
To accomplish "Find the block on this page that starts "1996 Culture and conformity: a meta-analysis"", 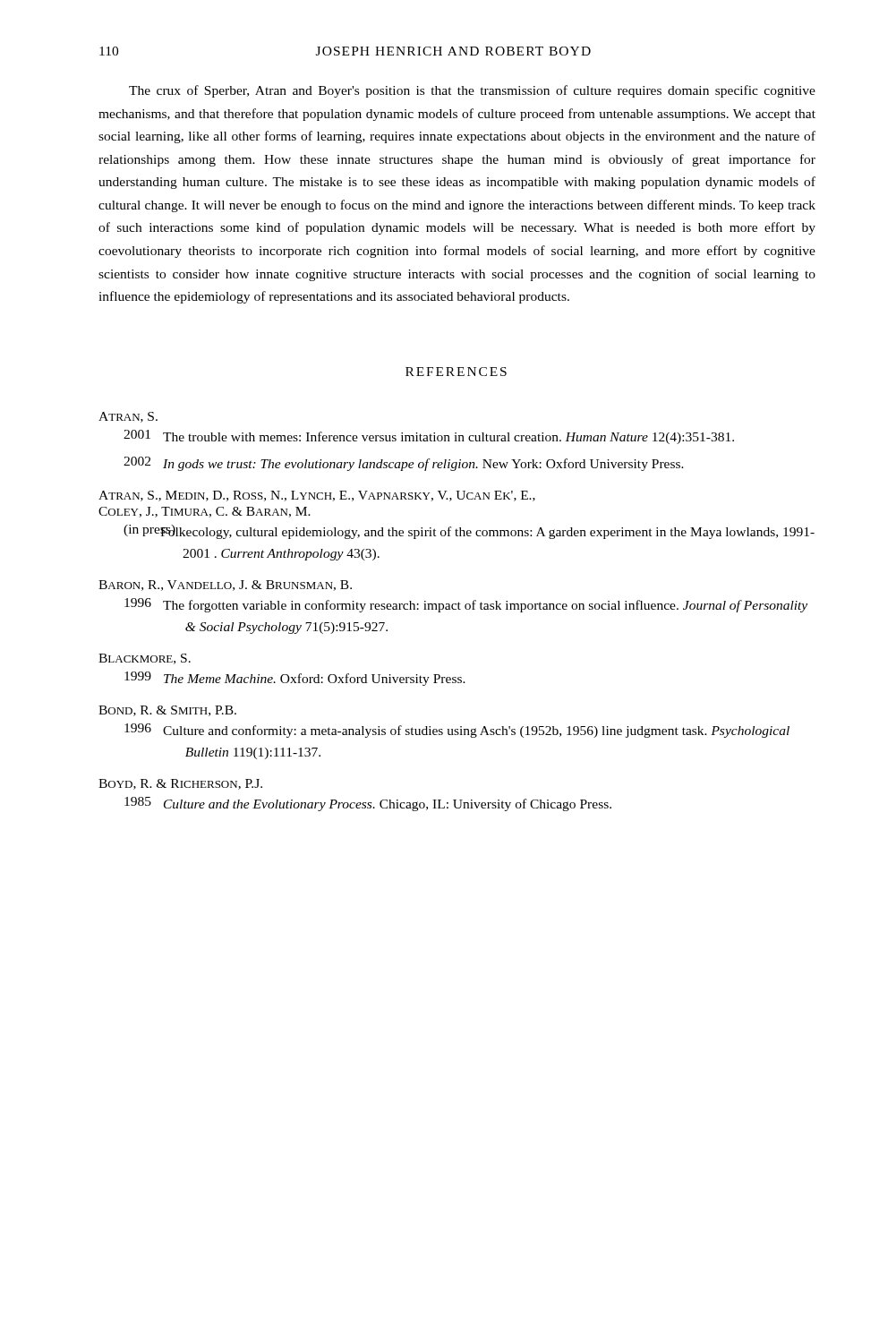I will pyautogui.click(x=470, y=741).
